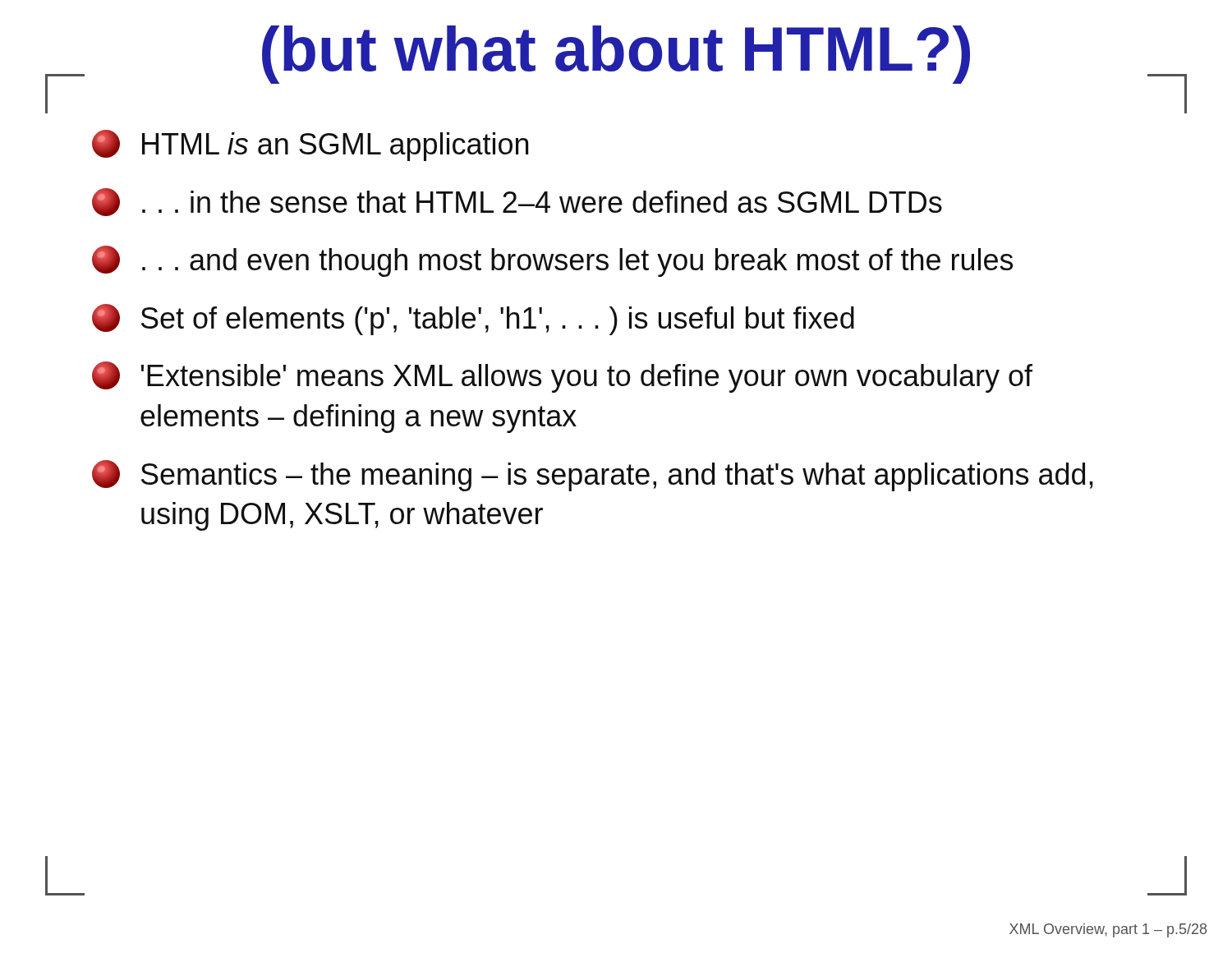Locate the text starting ". . . and even though most browsers"
The width and height of the screenshot is (1232, 953).
[616, 261]
